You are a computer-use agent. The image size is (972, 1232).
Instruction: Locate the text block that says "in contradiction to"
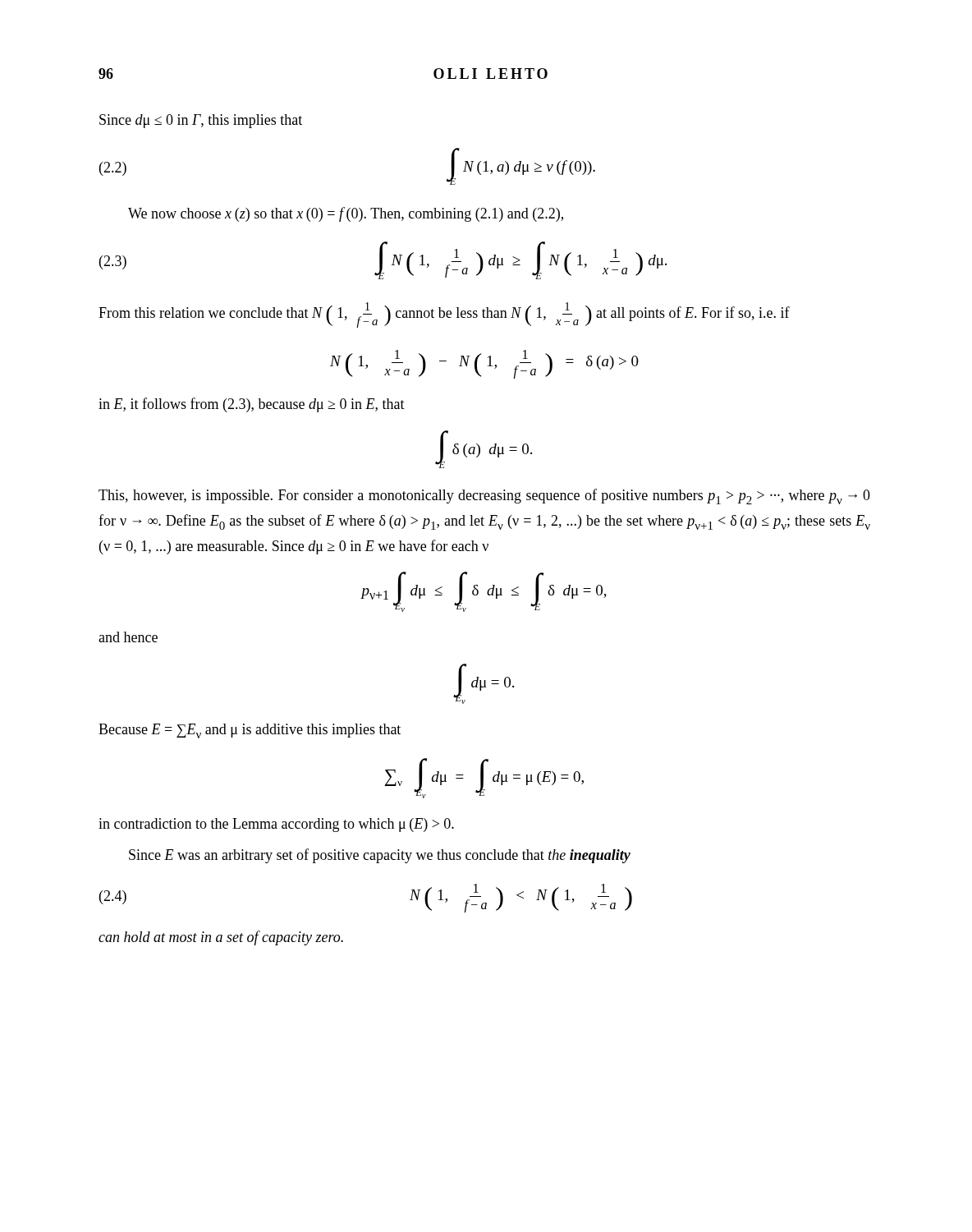[277, 824]
